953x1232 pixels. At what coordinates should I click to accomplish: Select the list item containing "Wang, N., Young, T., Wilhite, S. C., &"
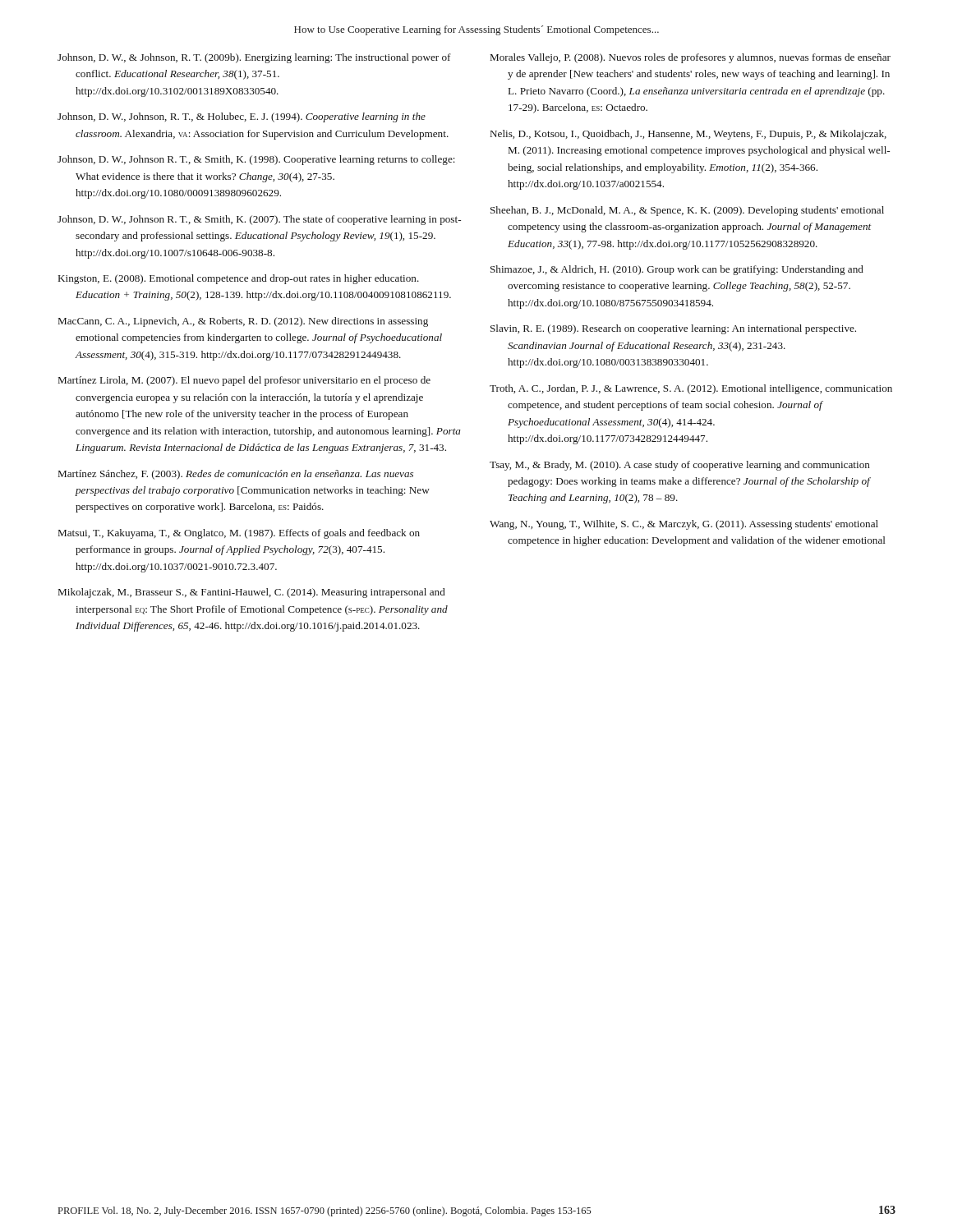point(688,532)
